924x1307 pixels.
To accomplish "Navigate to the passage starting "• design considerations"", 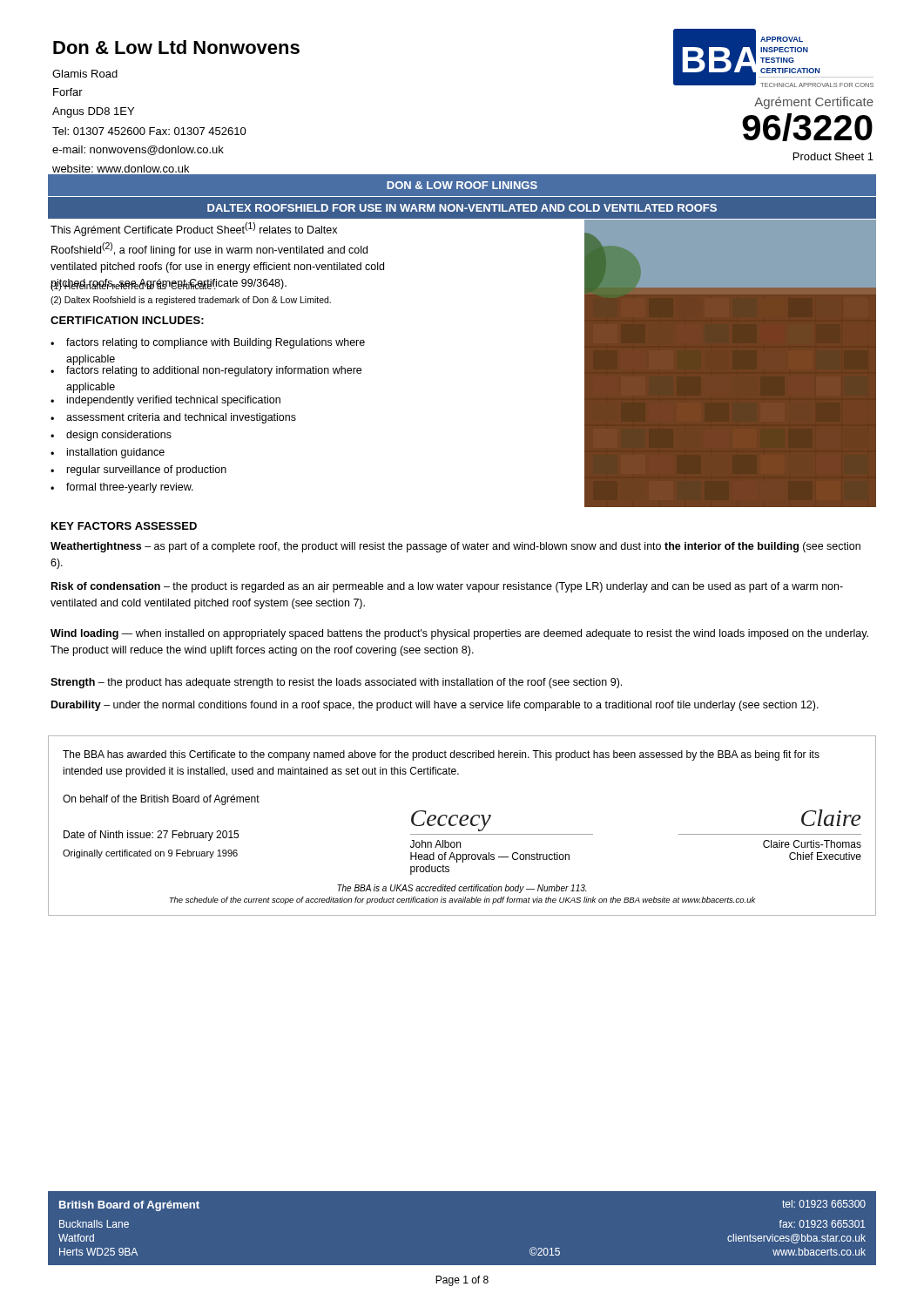I will [111, 436].
